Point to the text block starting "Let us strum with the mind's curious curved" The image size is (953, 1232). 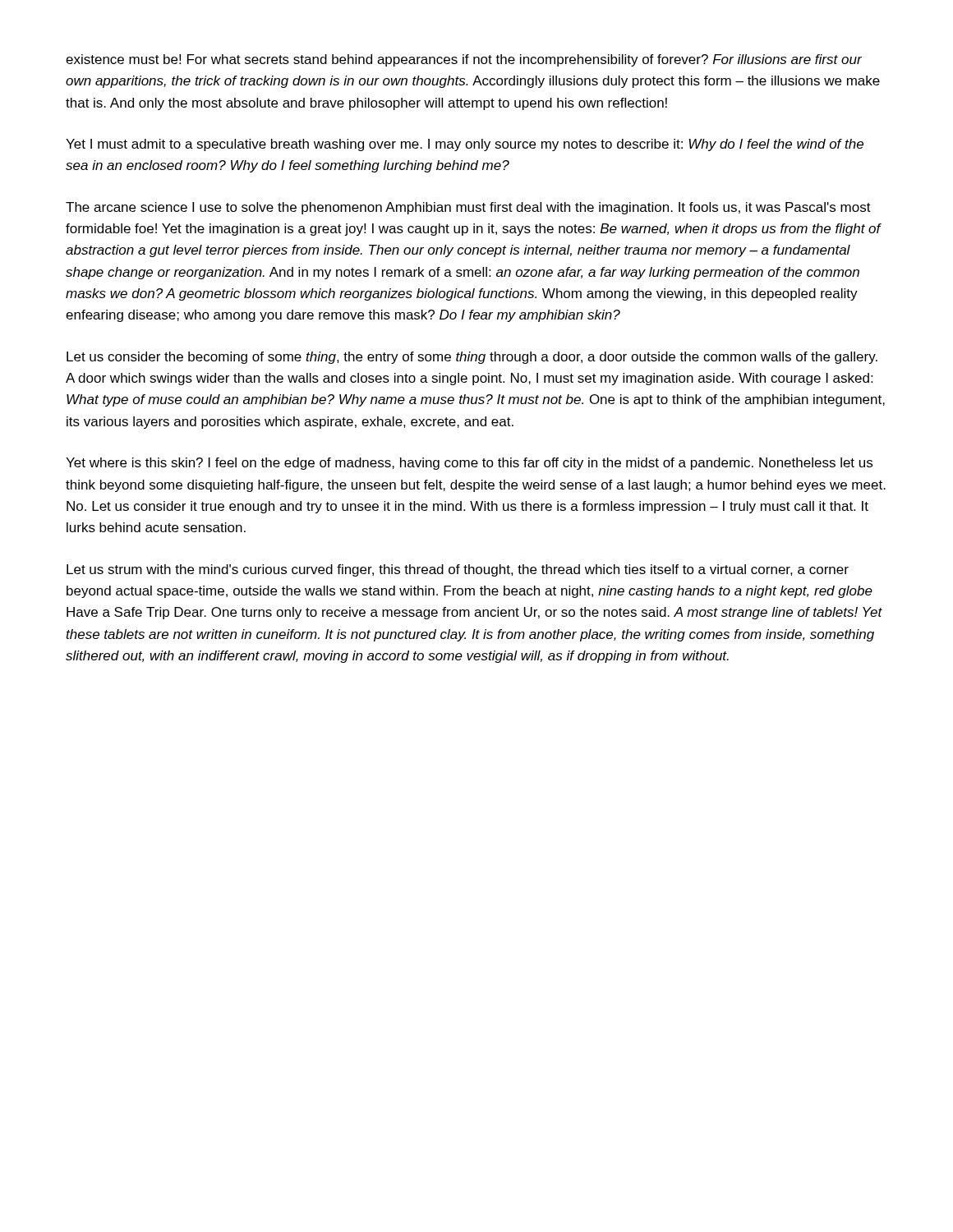[x=474, y=612]
